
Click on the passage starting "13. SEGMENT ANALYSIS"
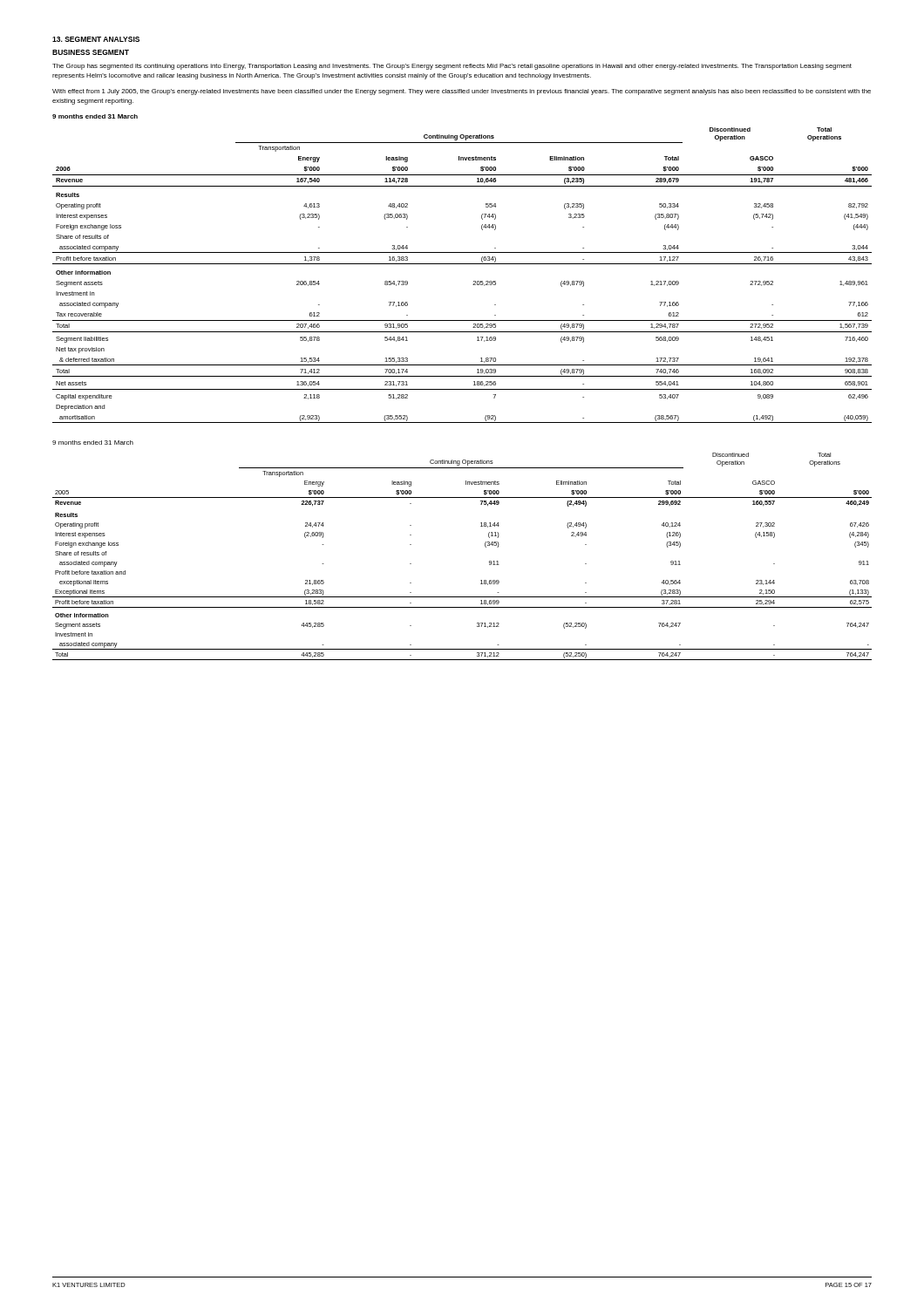pyautogui.click(x=96, y=39)
